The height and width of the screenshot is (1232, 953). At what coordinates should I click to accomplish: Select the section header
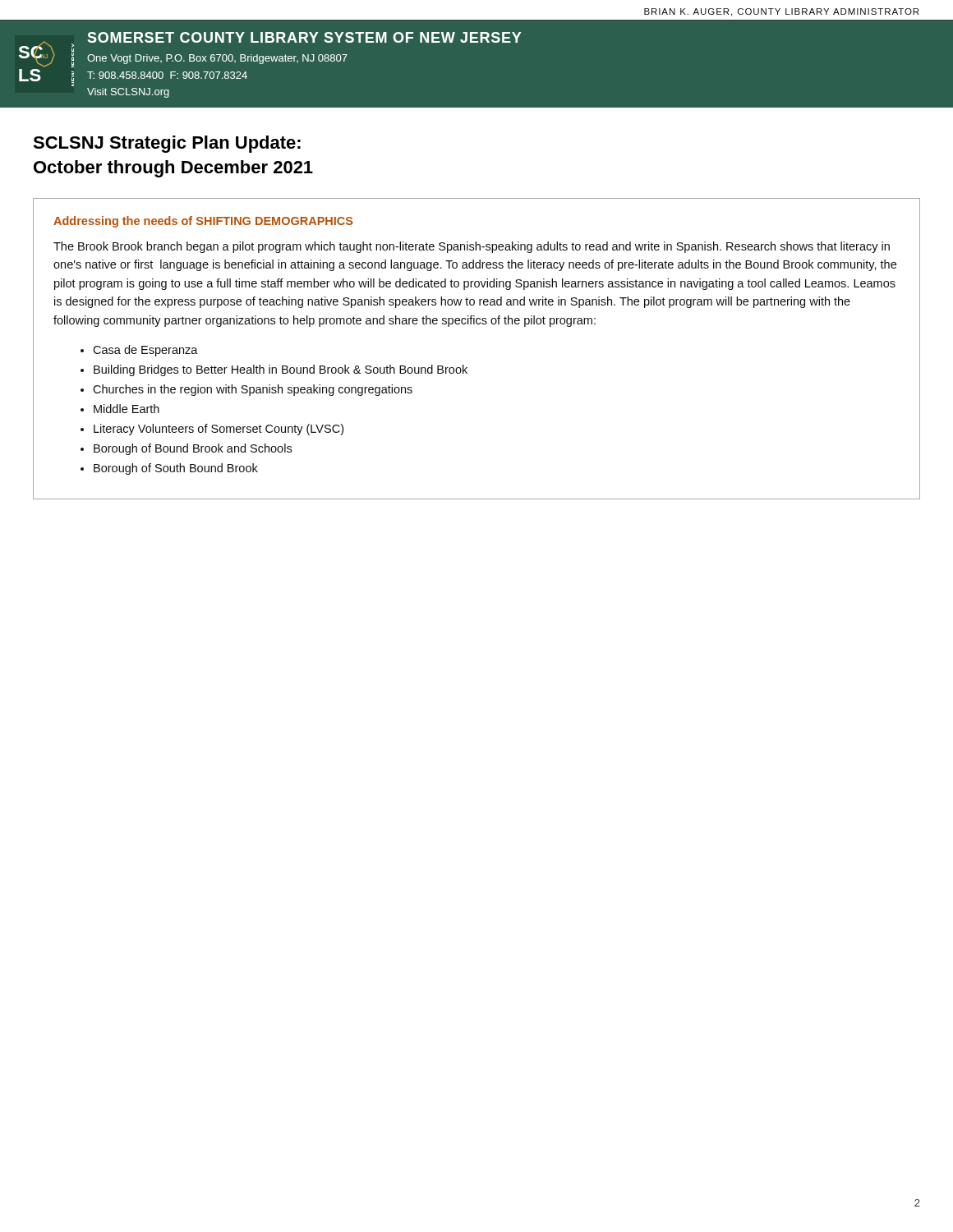(203, 221)
